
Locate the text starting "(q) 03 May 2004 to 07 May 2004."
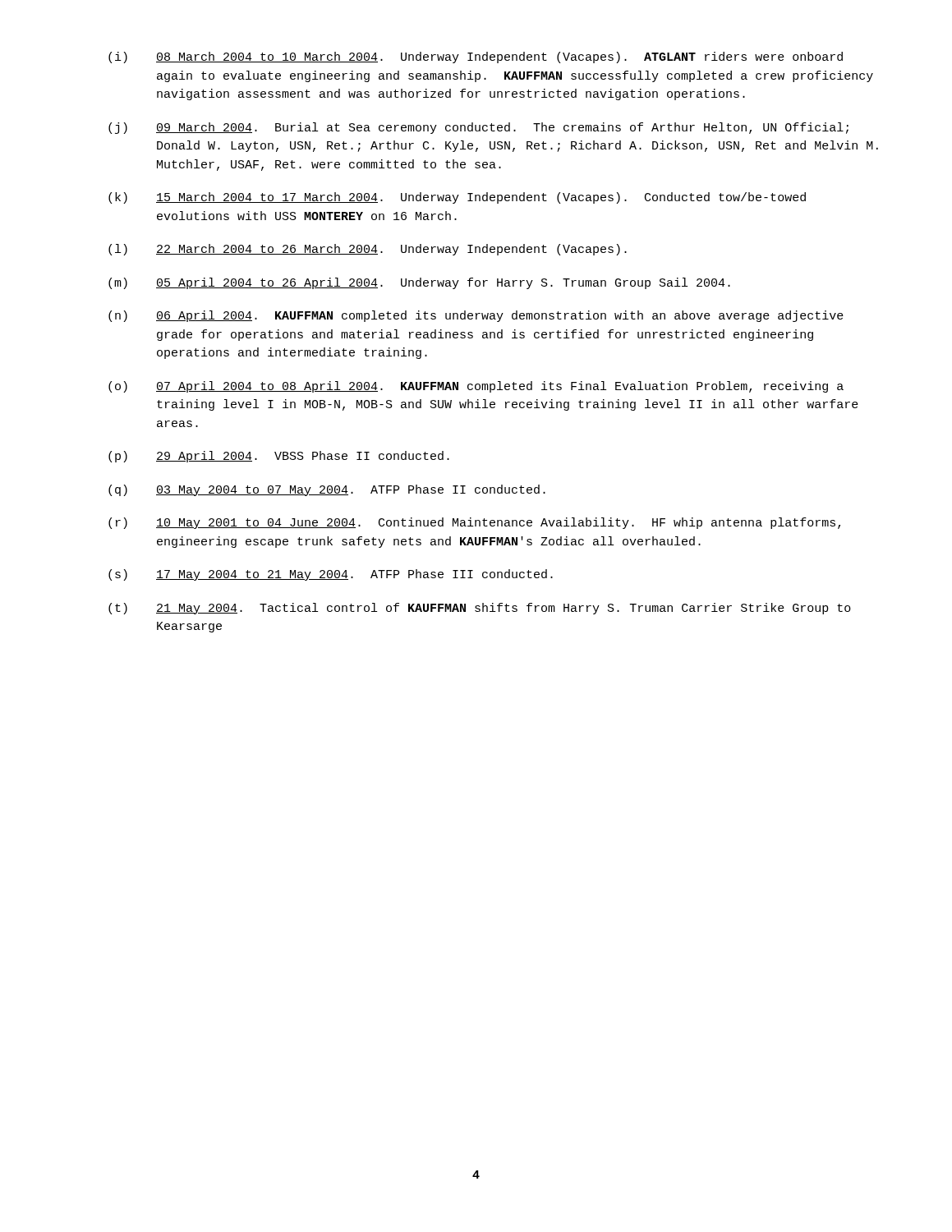coord(497,491)
